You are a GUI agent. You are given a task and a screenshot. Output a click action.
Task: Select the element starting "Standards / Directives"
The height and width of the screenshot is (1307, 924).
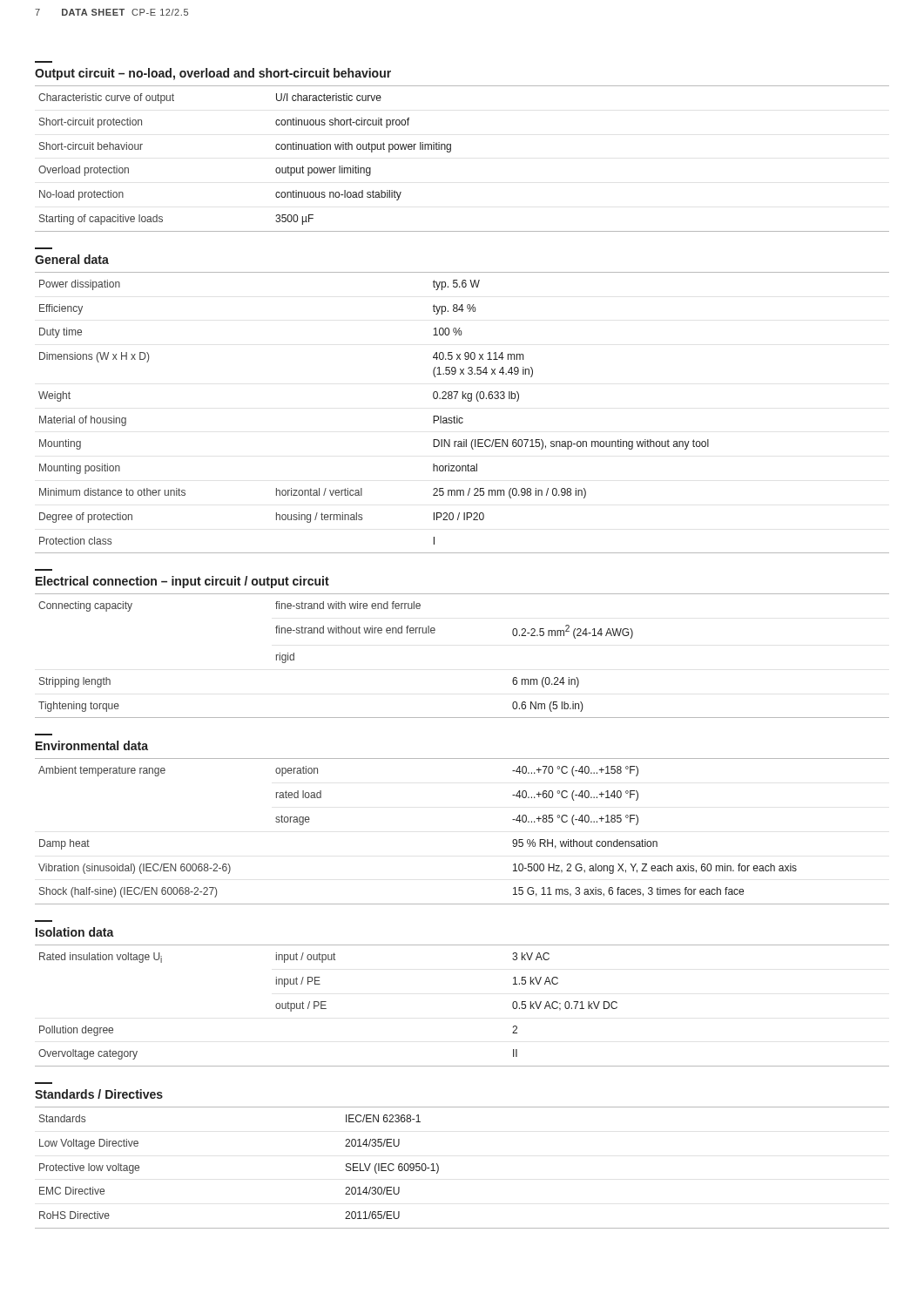(99, 1094)
